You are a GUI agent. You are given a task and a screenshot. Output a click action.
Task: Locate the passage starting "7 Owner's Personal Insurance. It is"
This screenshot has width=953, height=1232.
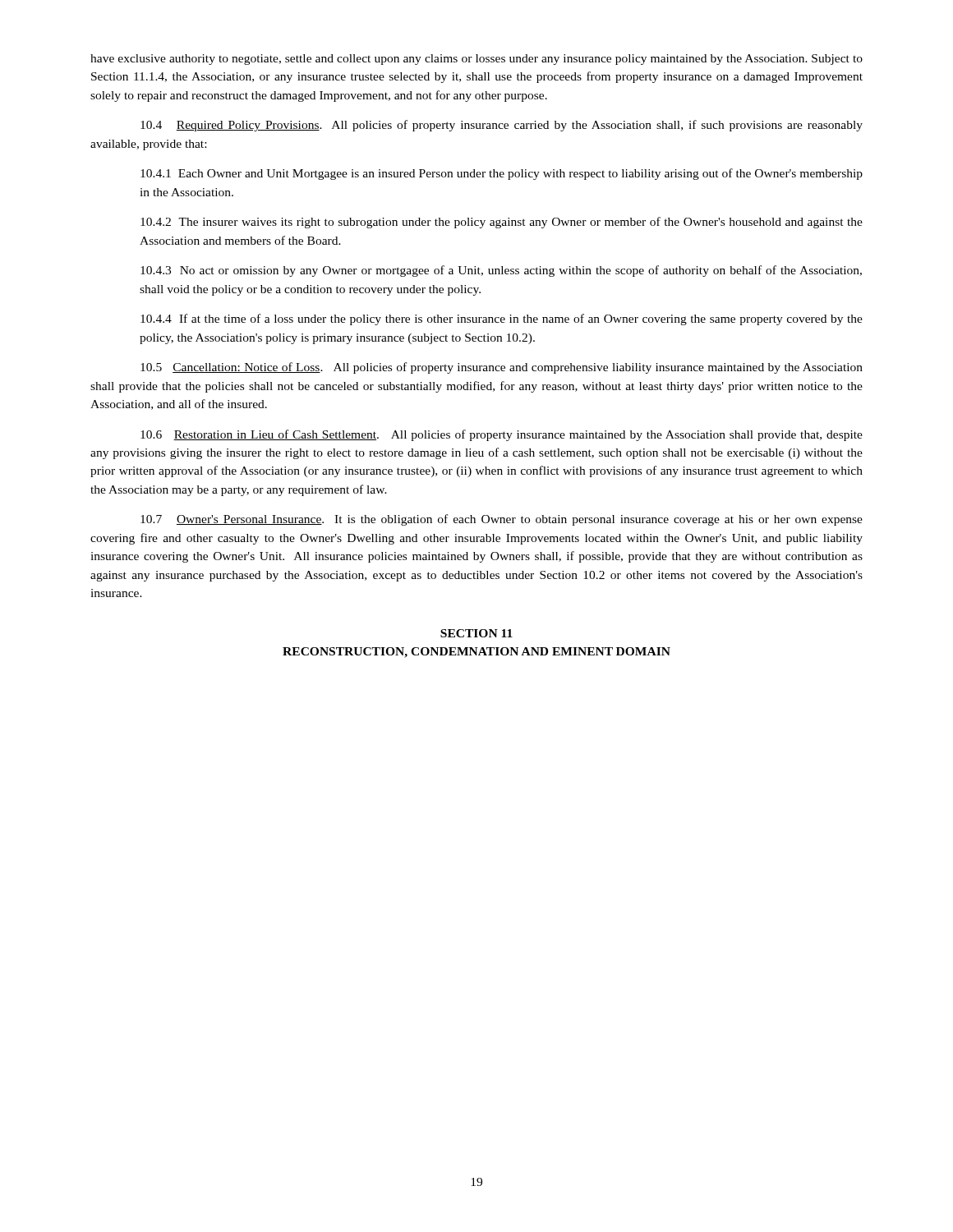[x=476, y=556]
